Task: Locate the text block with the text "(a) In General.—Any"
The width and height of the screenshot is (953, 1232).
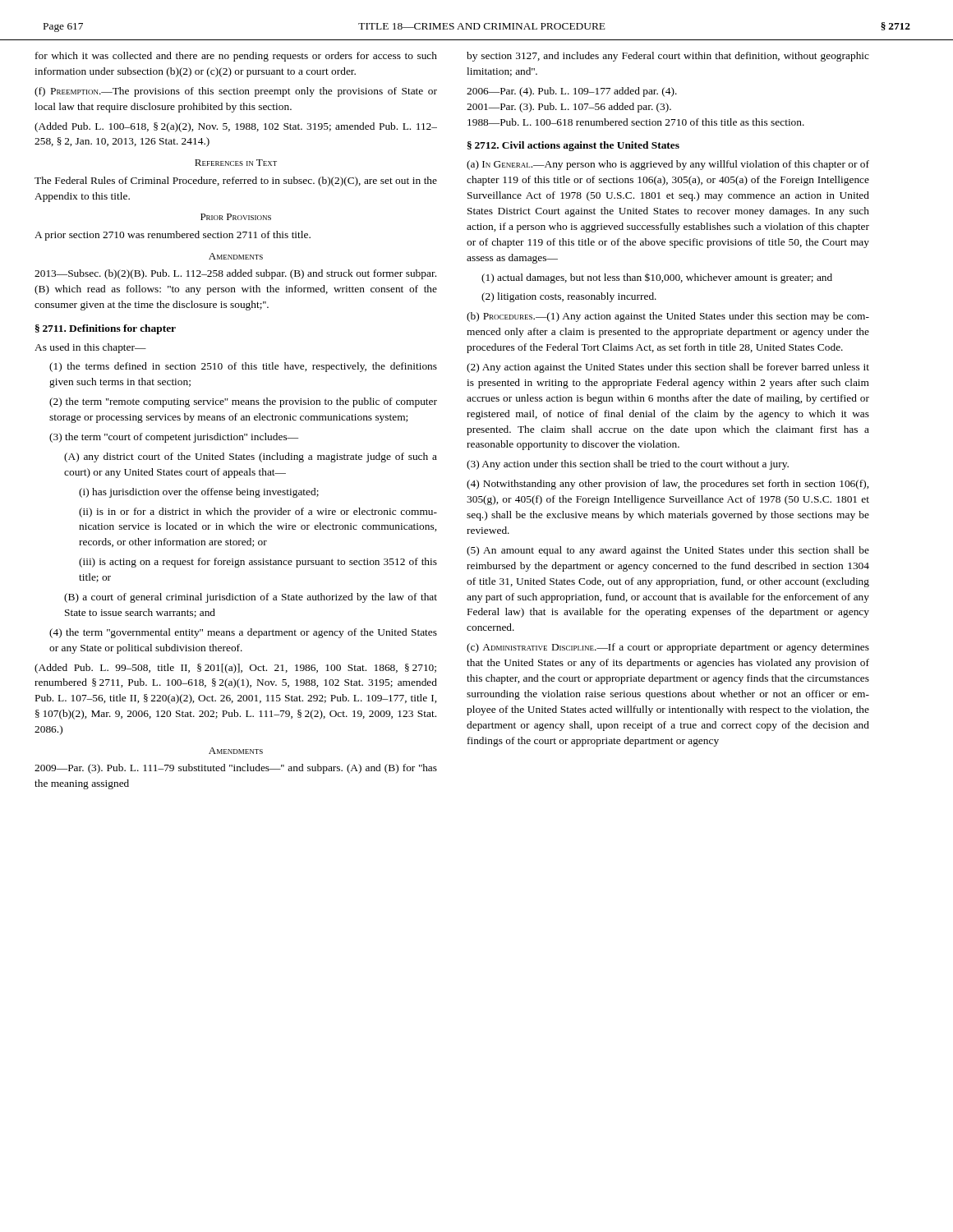Action: pyautogui.click(x=668, y=211)
